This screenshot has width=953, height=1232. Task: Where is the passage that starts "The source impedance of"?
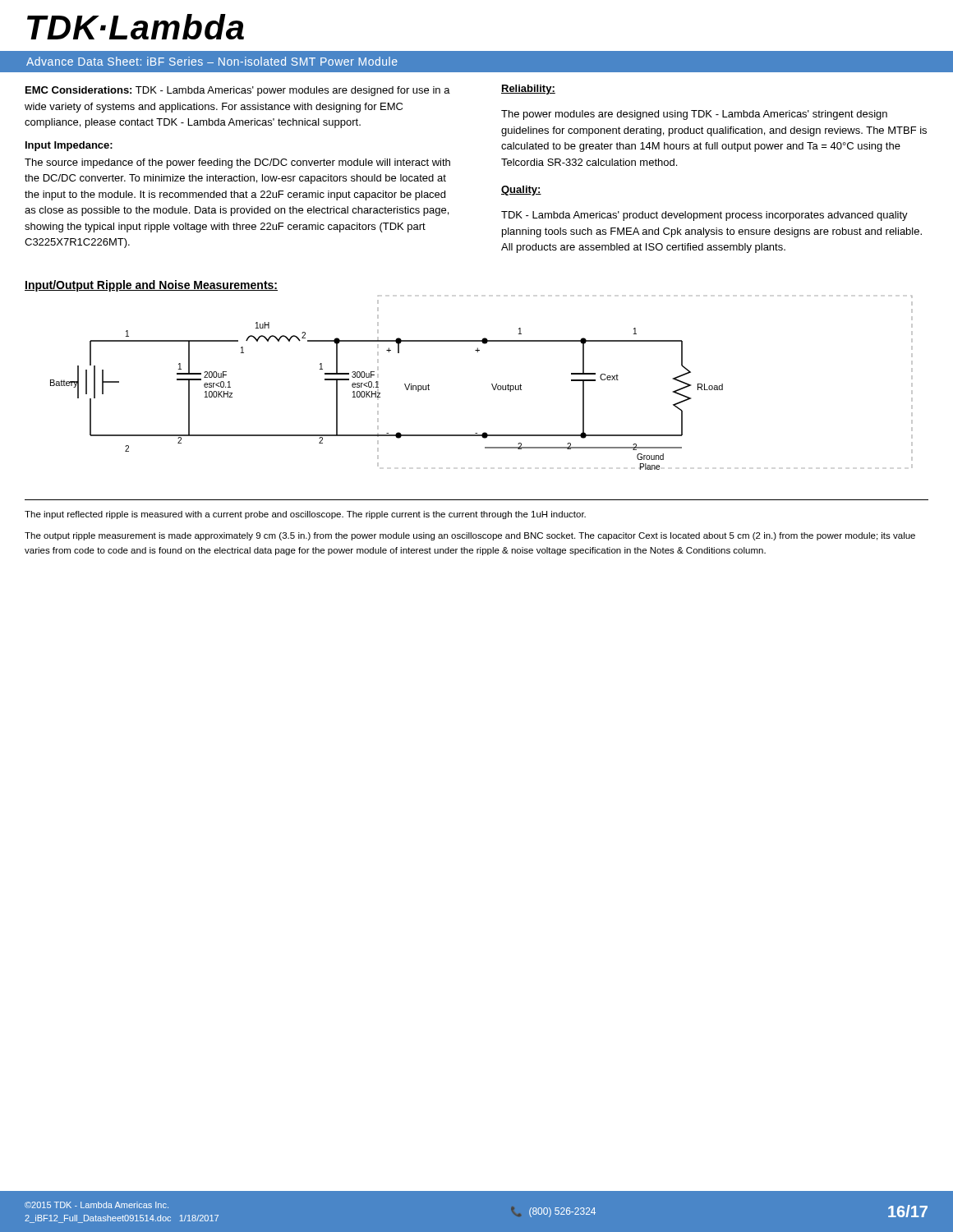[x=238, y=202]
